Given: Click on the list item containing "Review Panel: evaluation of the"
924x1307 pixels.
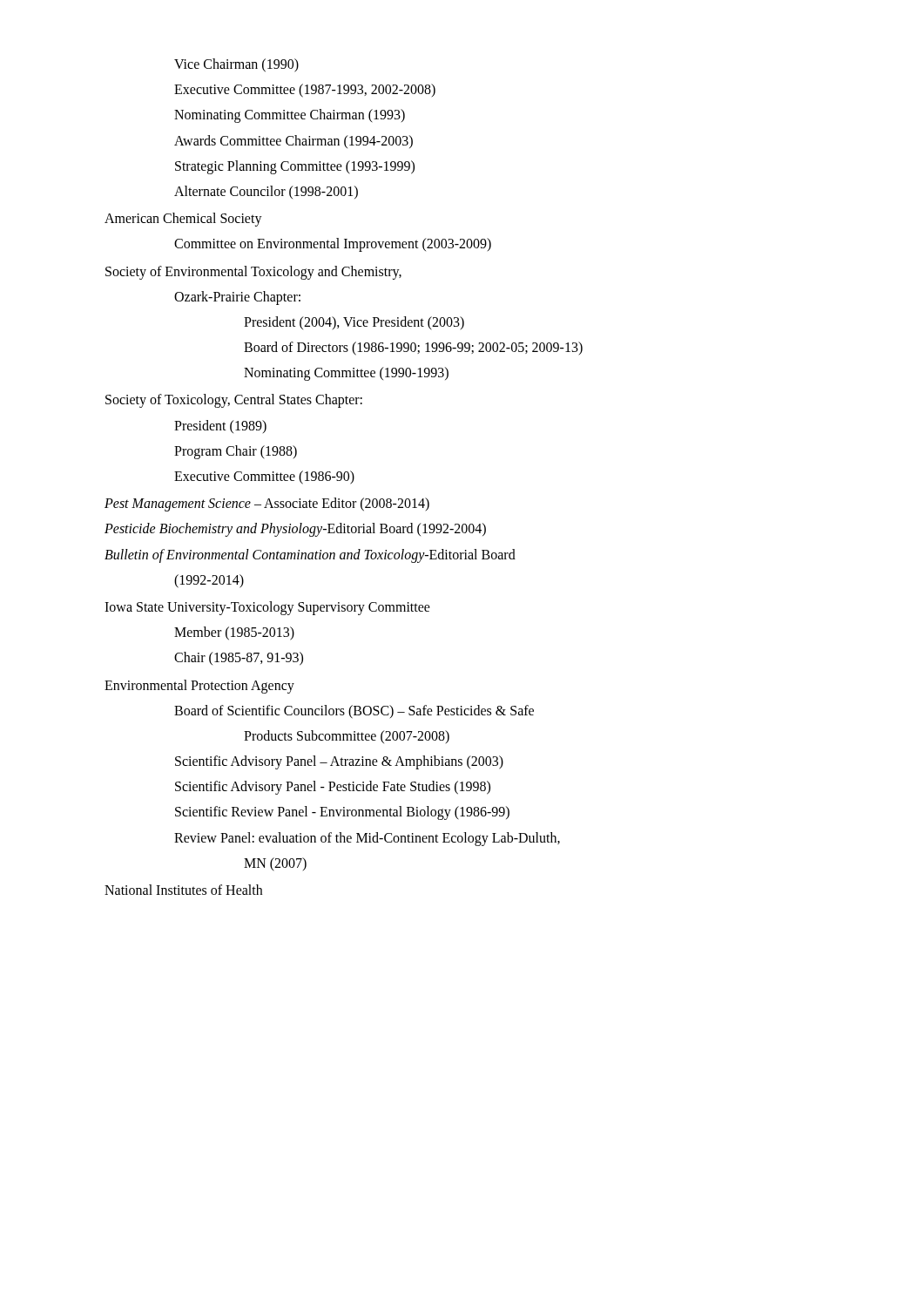Looking at the screenshot, I should (x=367, y=837).
